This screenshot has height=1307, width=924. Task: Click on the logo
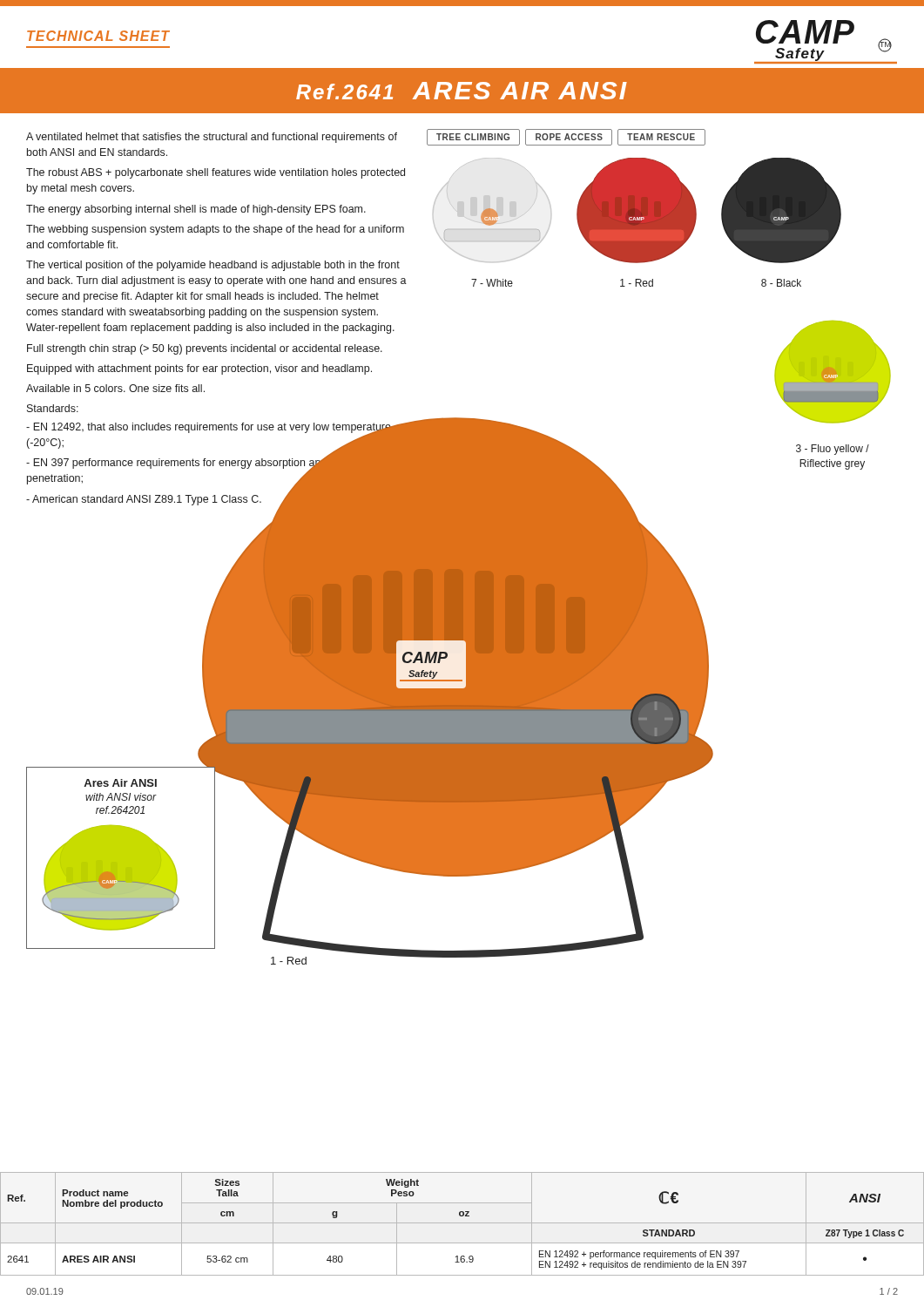click(819, 40)
